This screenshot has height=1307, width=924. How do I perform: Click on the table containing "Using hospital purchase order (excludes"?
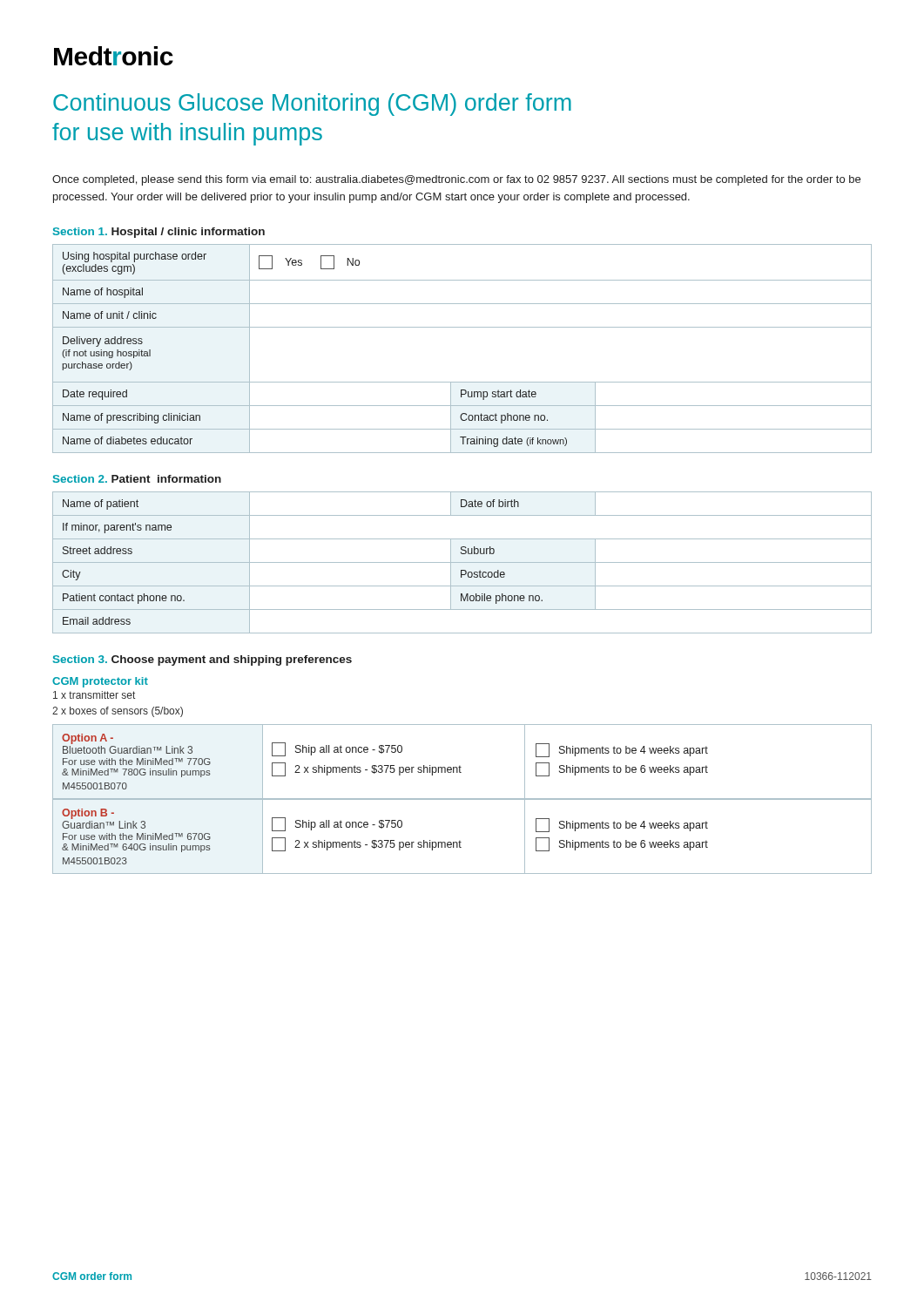[x=462, y=348]
